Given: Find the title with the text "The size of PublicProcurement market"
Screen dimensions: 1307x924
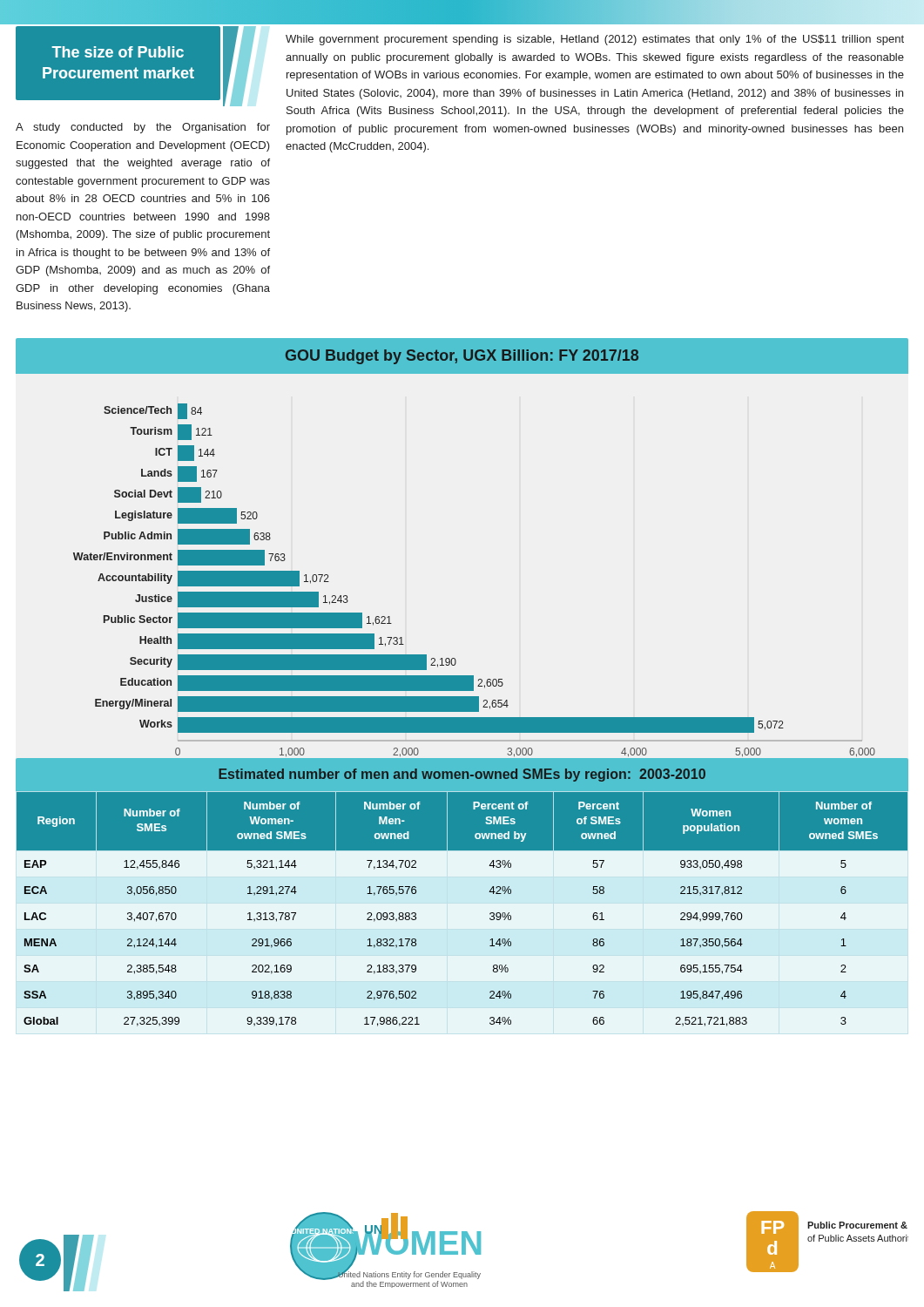Looking at the screenshot, I should click(x=118, y=63).
